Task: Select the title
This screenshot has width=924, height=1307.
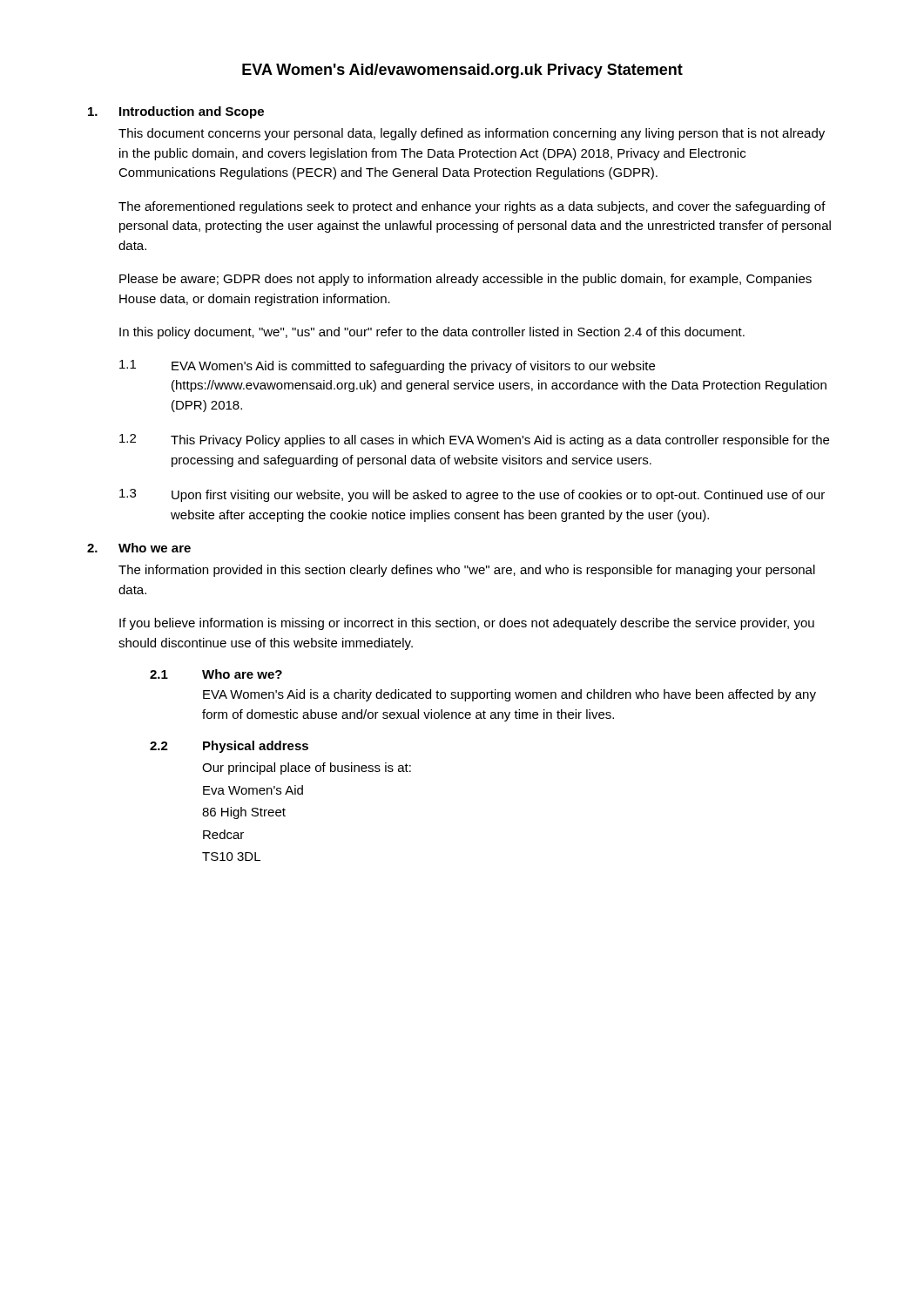Action: tap(462, 70)
